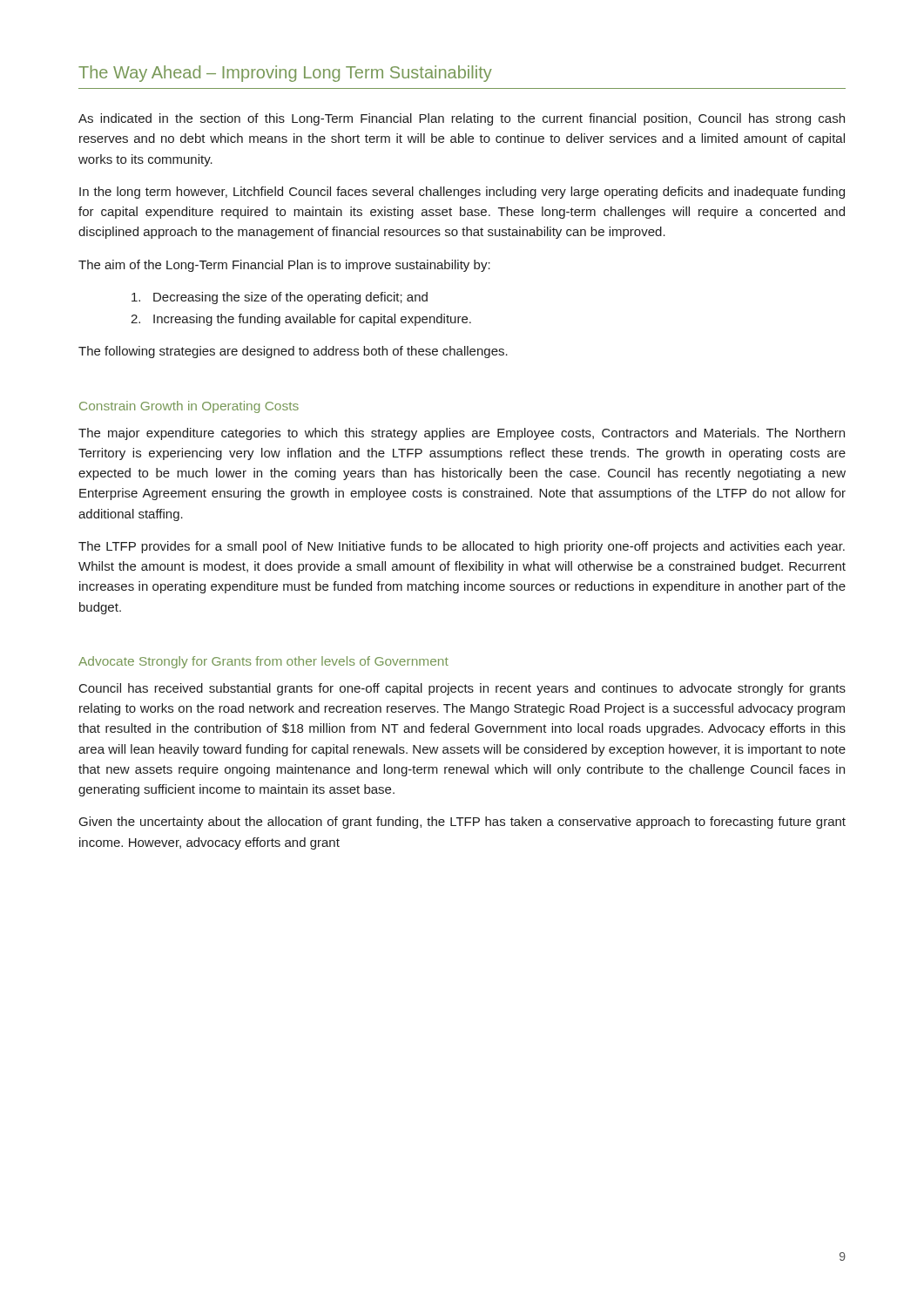924x1307 pixels.
Task: Click on the text block starting "Constrain Growth in Operating Costs"
Action: tap(189, 405)
